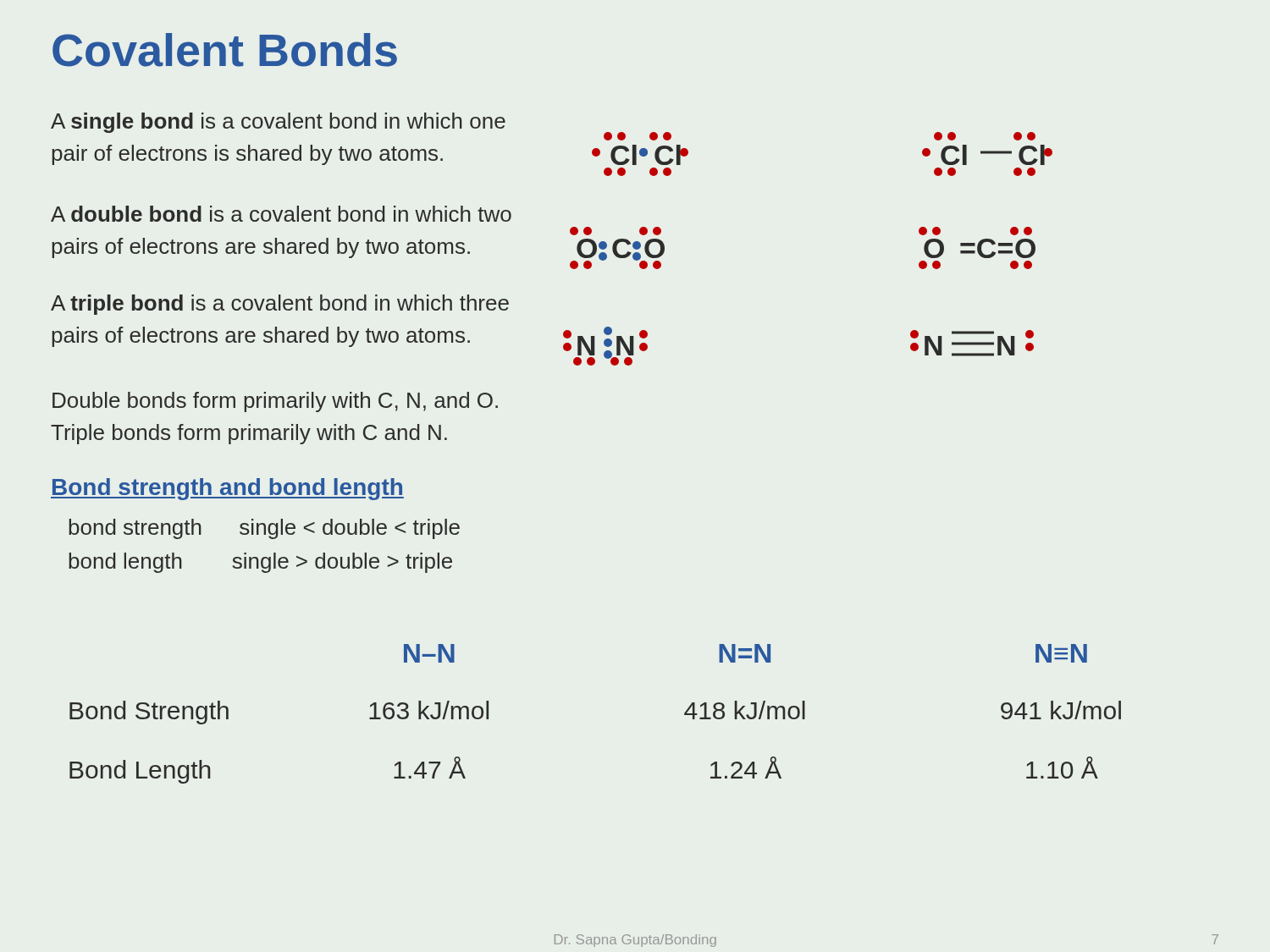The image size is (1270, 952).
Task: Where is the passage that starts "Double bonds form primarily with C,"?
Action: coord(275,416)
